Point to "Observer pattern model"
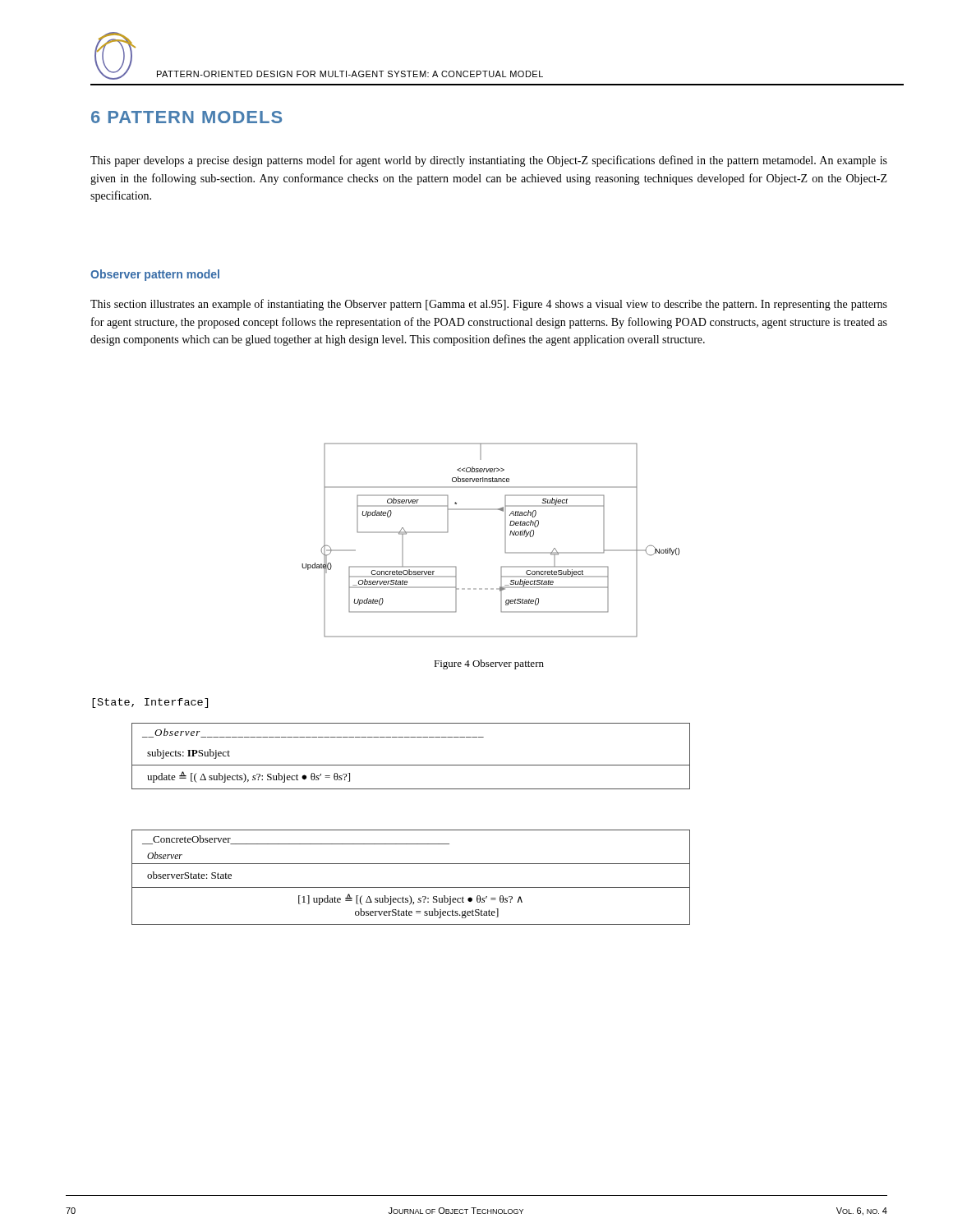The height and width of the screenshot is (1232, 953). point(155,274)
